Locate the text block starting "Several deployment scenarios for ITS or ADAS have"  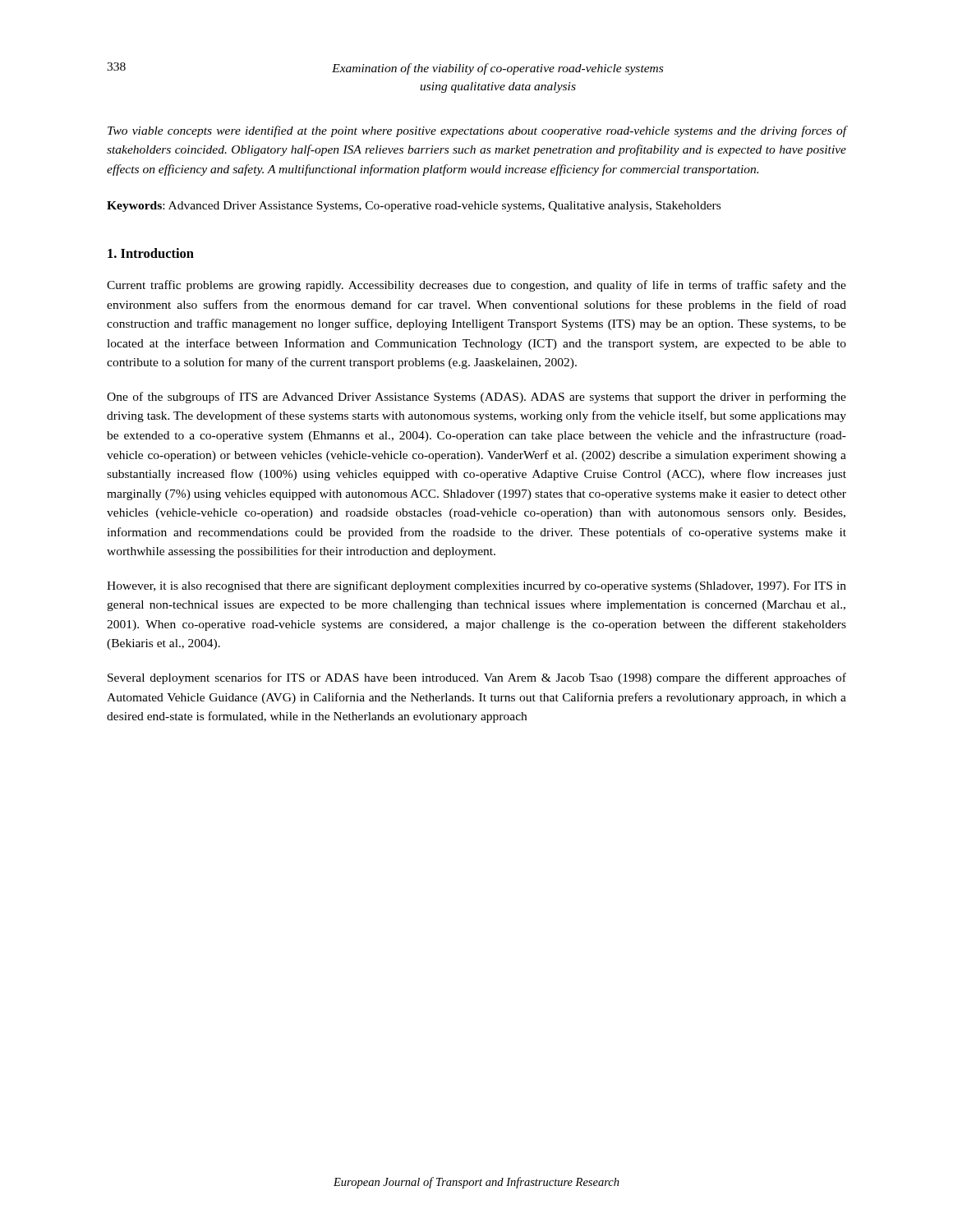pos(476,697)
